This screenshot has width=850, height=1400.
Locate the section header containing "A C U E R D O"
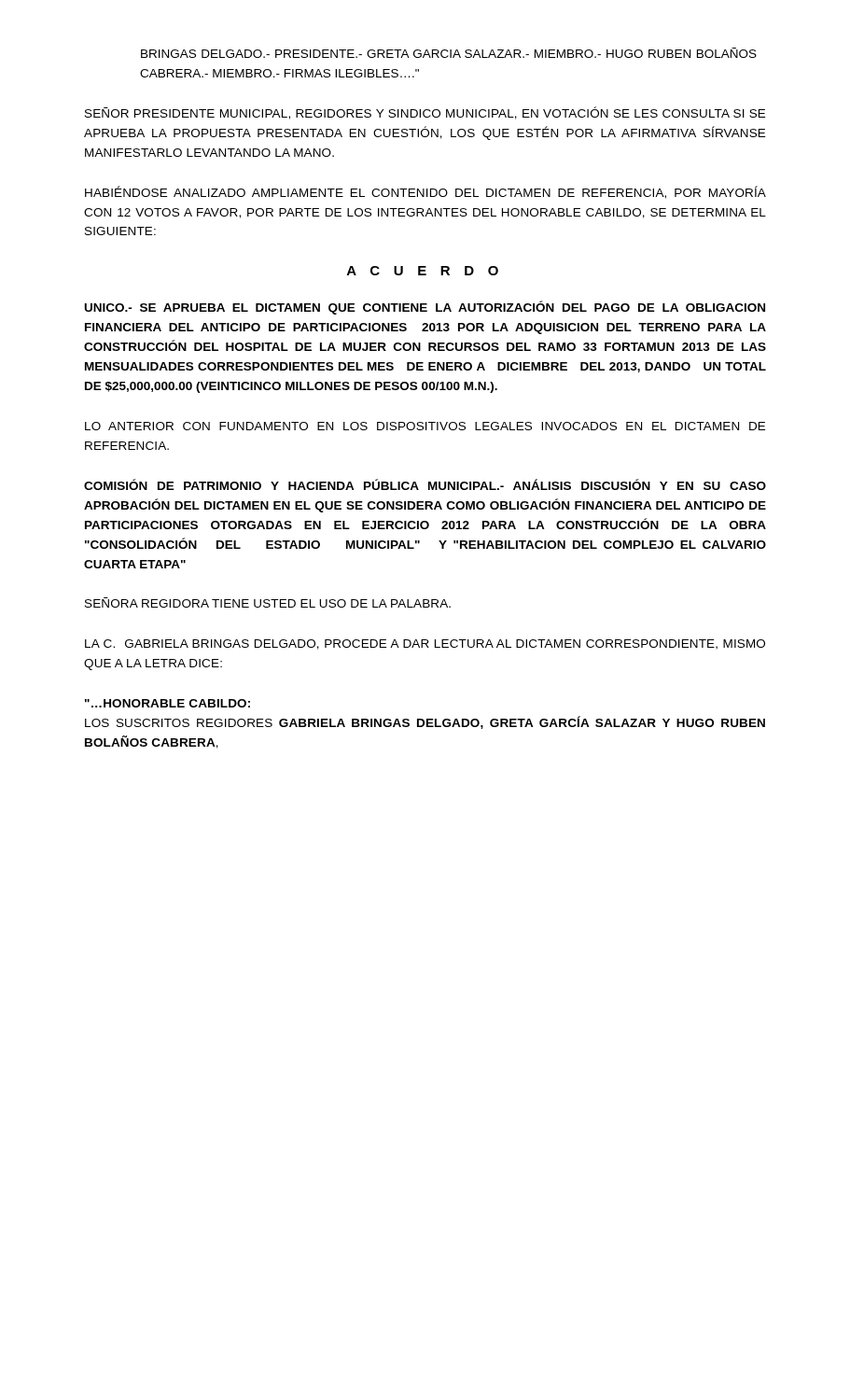click(425, 271)
